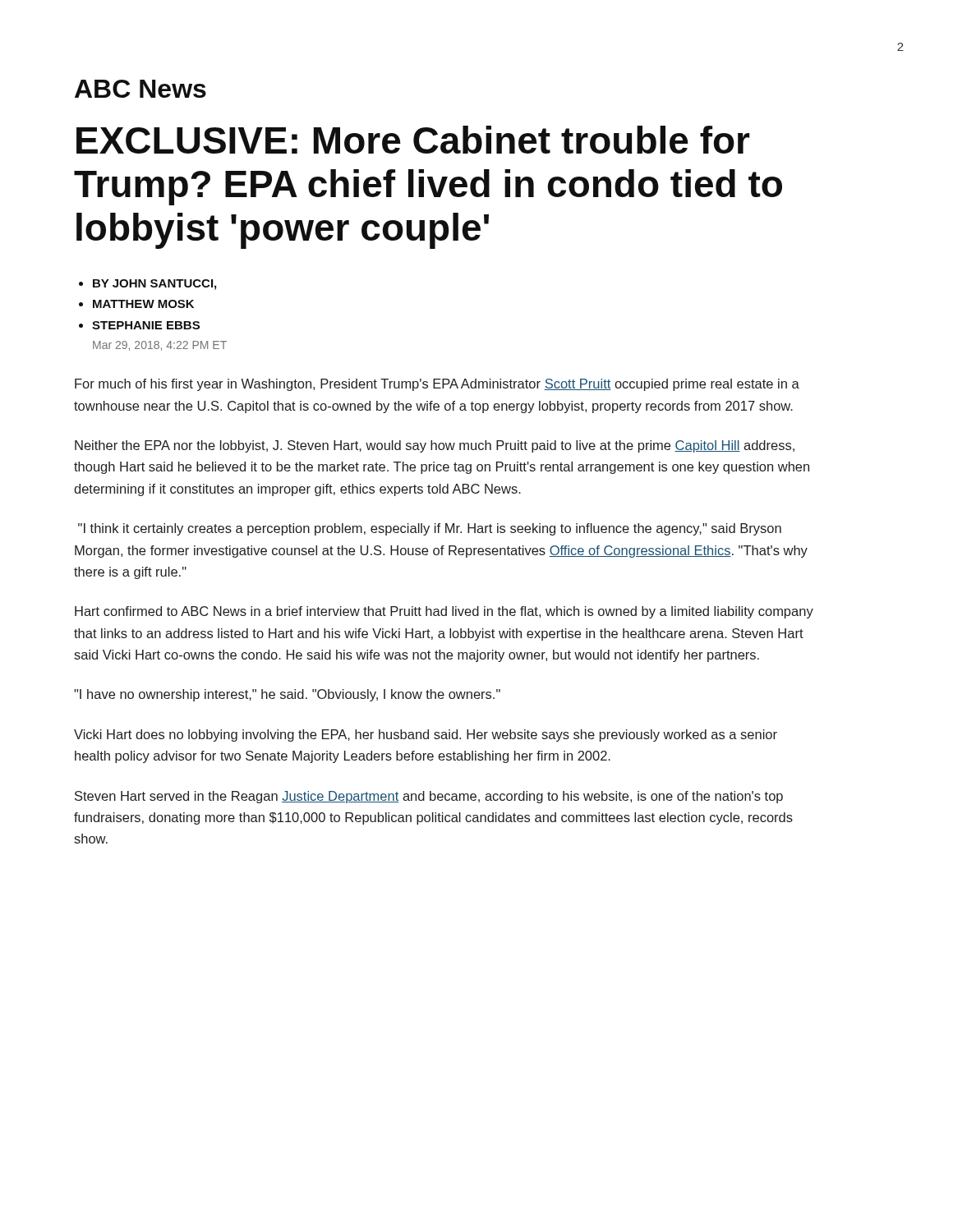Find the text block that reads ""I think it certainly creates a perception"

click(x=441, y=550)
